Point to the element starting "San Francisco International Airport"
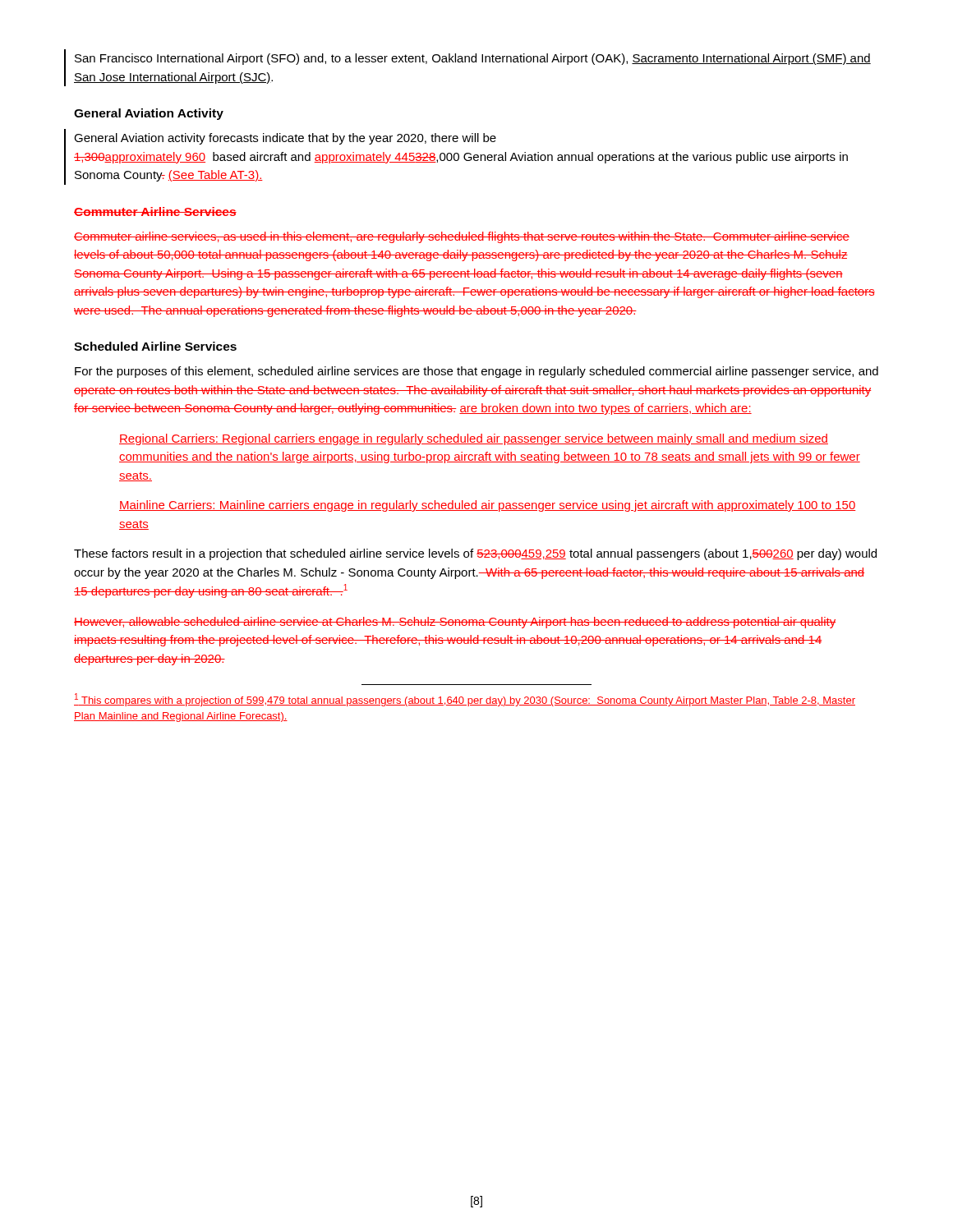Image resolution: width=953 pixels, height=1232 pixels. 472,67
